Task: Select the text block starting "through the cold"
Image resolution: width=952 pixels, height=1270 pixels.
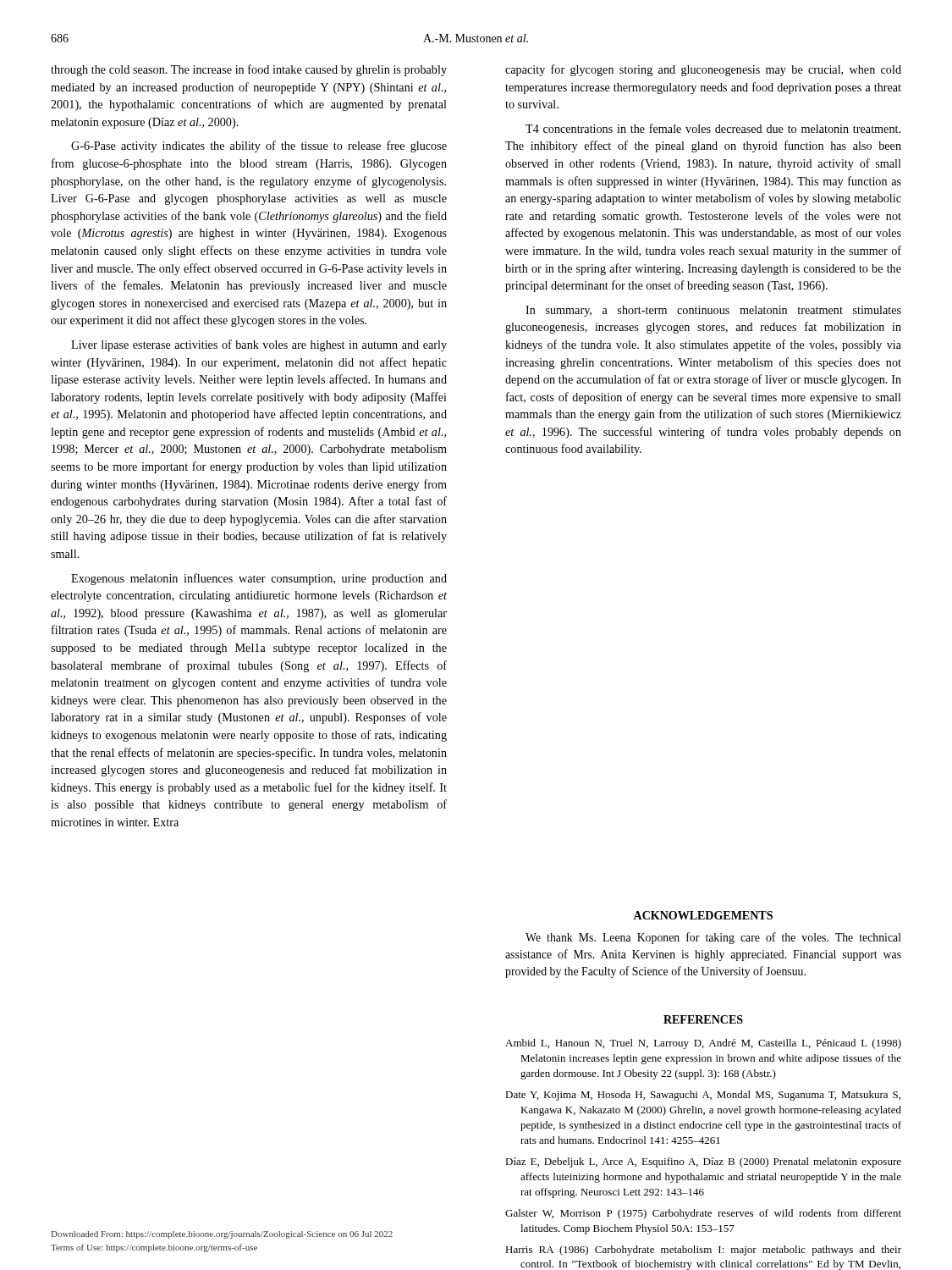Action: coord(249,96)
